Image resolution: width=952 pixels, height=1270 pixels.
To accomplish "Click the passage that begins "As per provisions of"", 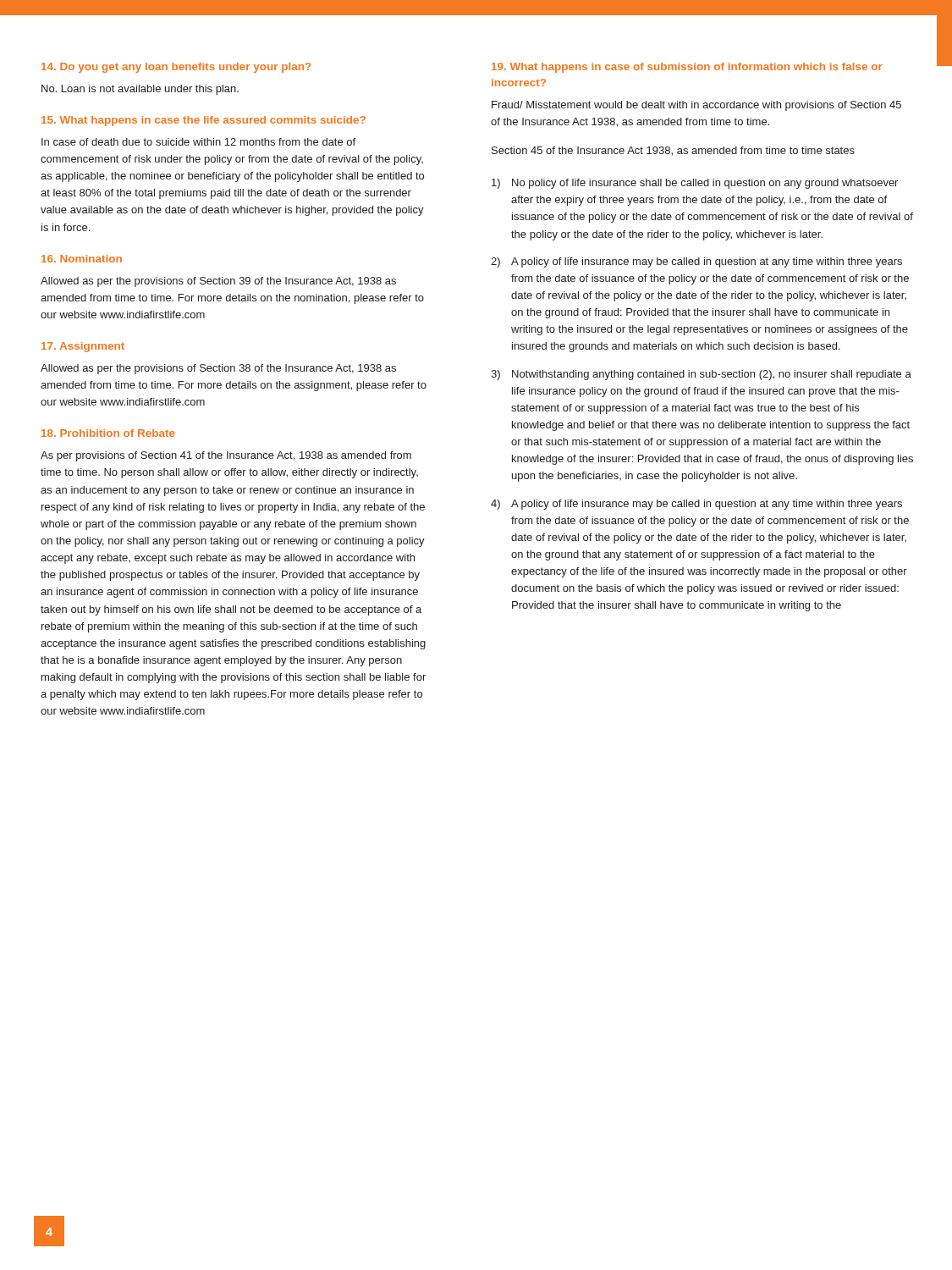I will coord(233,583).
